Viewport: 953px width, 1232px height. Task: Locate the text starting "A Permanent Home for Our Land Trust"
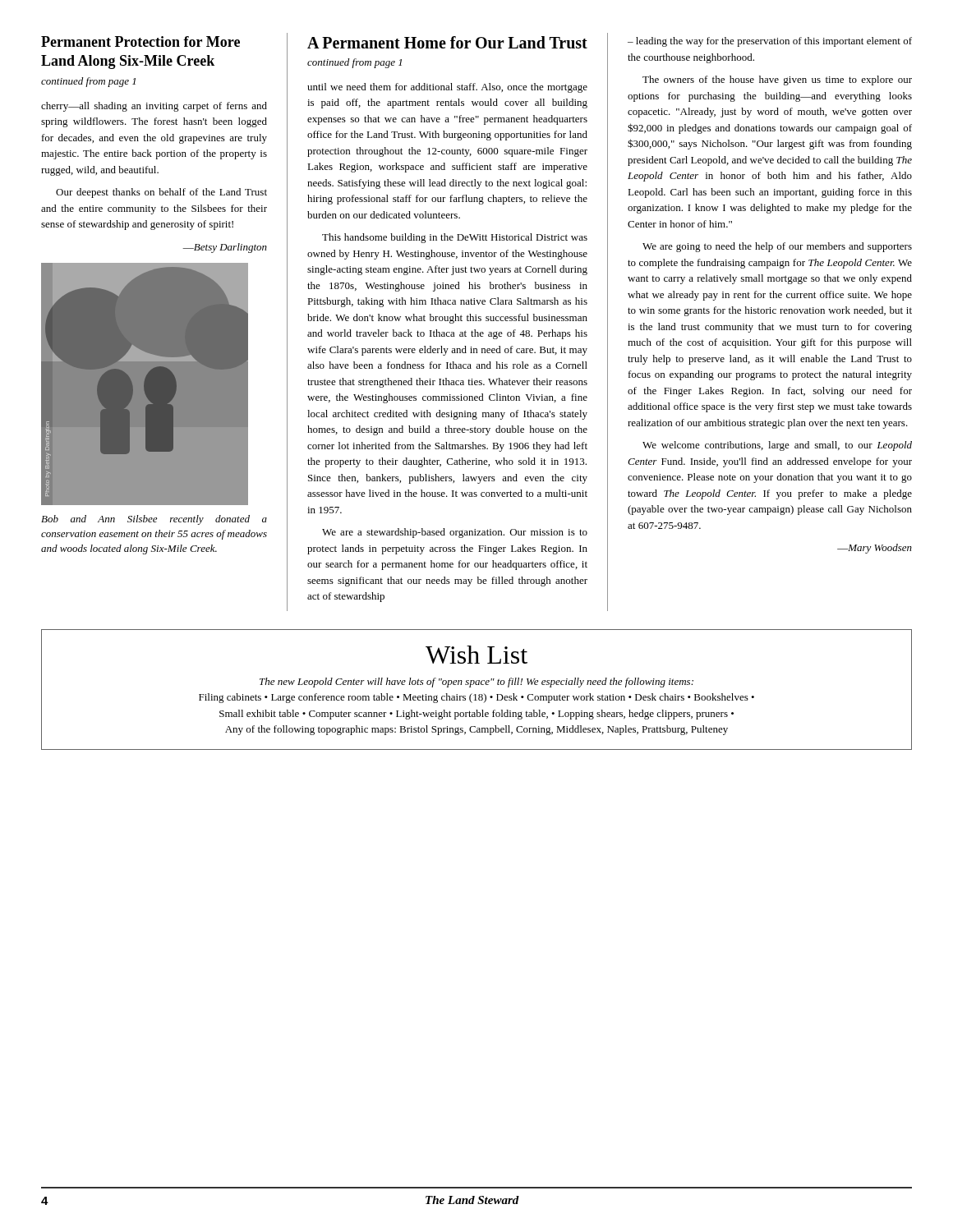(447, 43)
